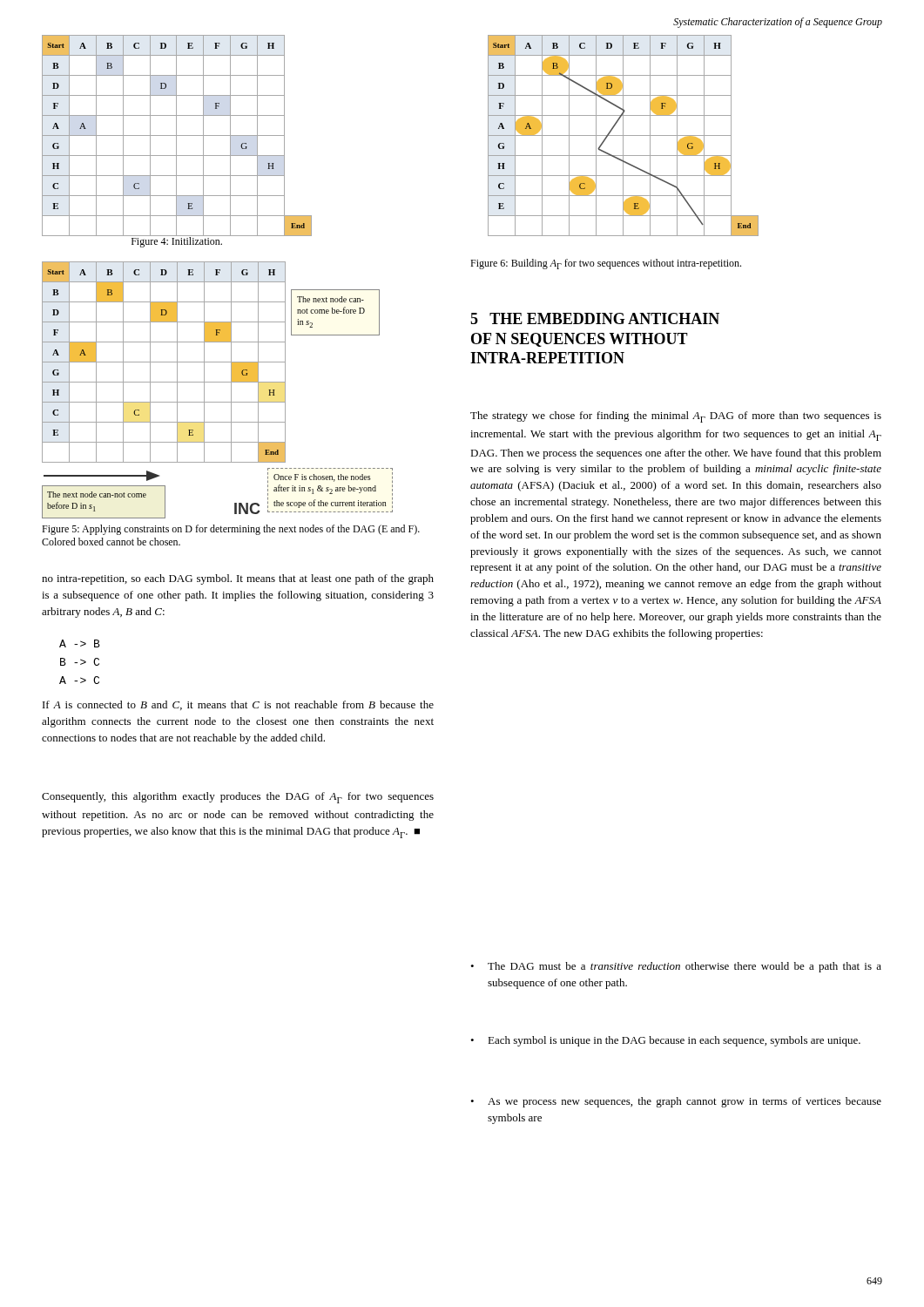Find the block starting "• The DAG must be a"

pyautogui.click(x=676, y=975)
